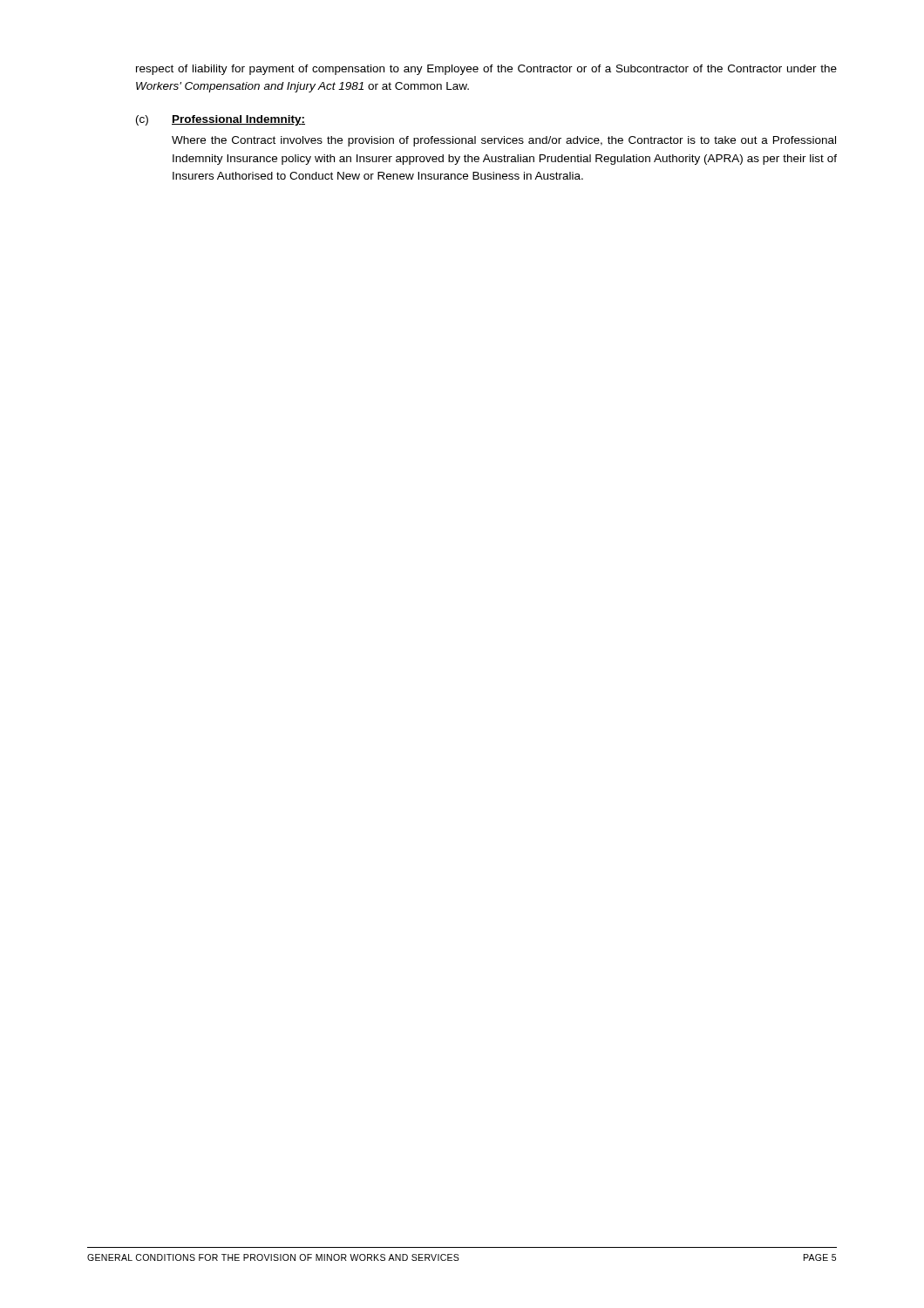Click the passage that begins "(c) Professional Indemnity: Where"
The width and height of the screenshot is (924, 1308).
(x=486, y=148)
